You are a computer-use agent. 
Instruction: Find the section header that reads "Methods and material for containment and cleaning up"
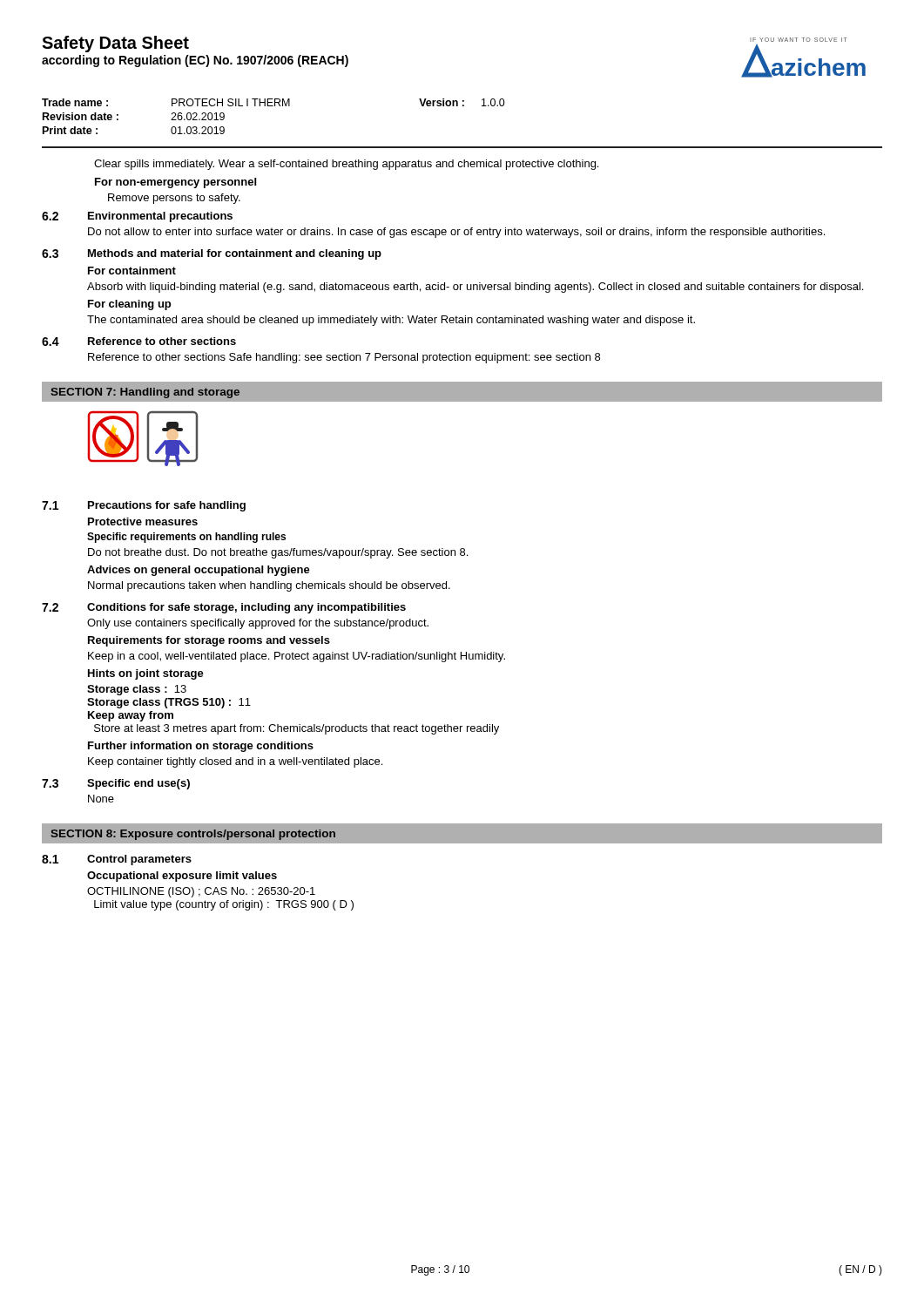[234, 253]
